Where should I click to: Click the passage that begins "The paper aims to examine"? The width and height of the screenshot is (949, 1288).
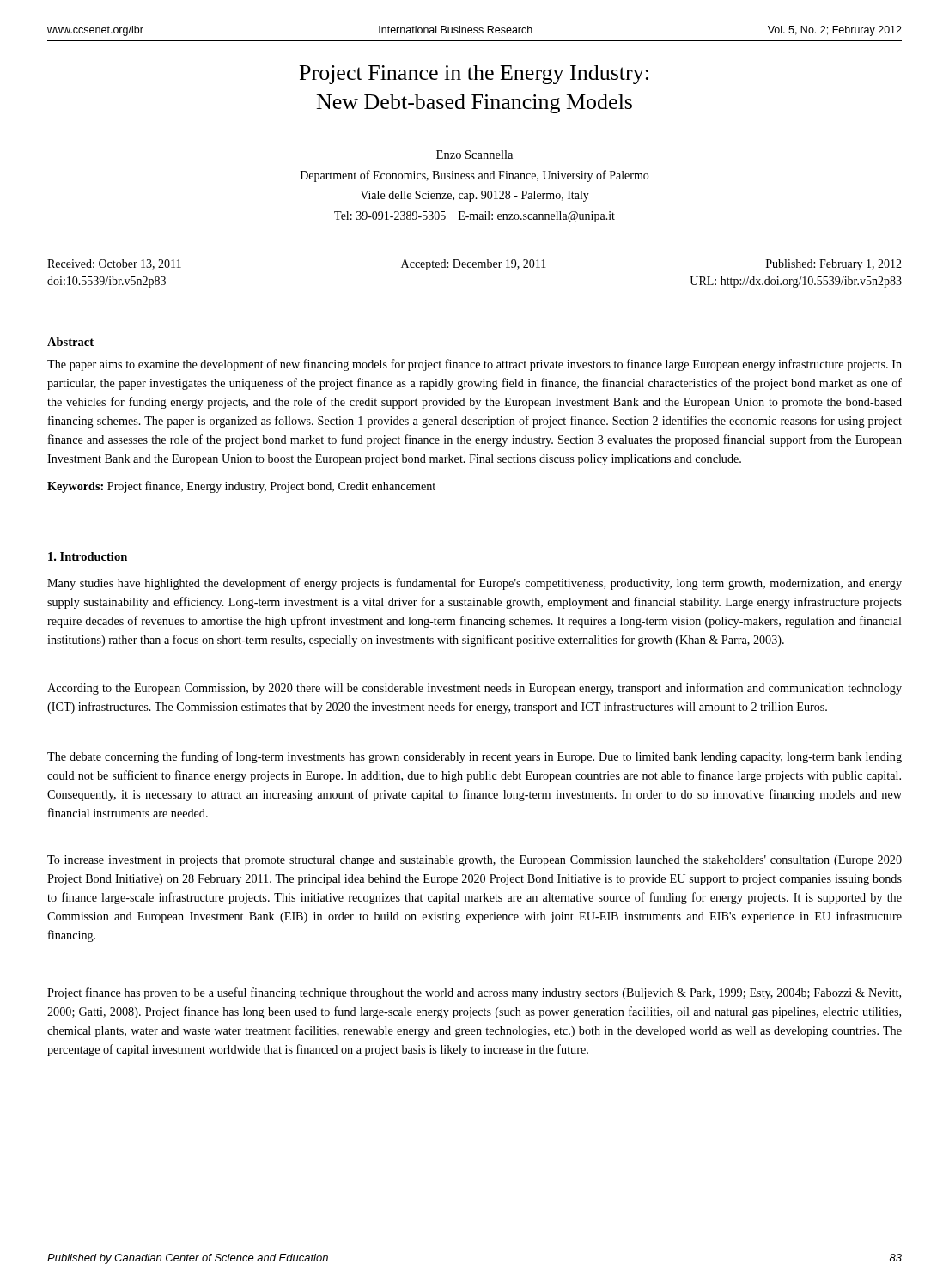tap(474, 411)
